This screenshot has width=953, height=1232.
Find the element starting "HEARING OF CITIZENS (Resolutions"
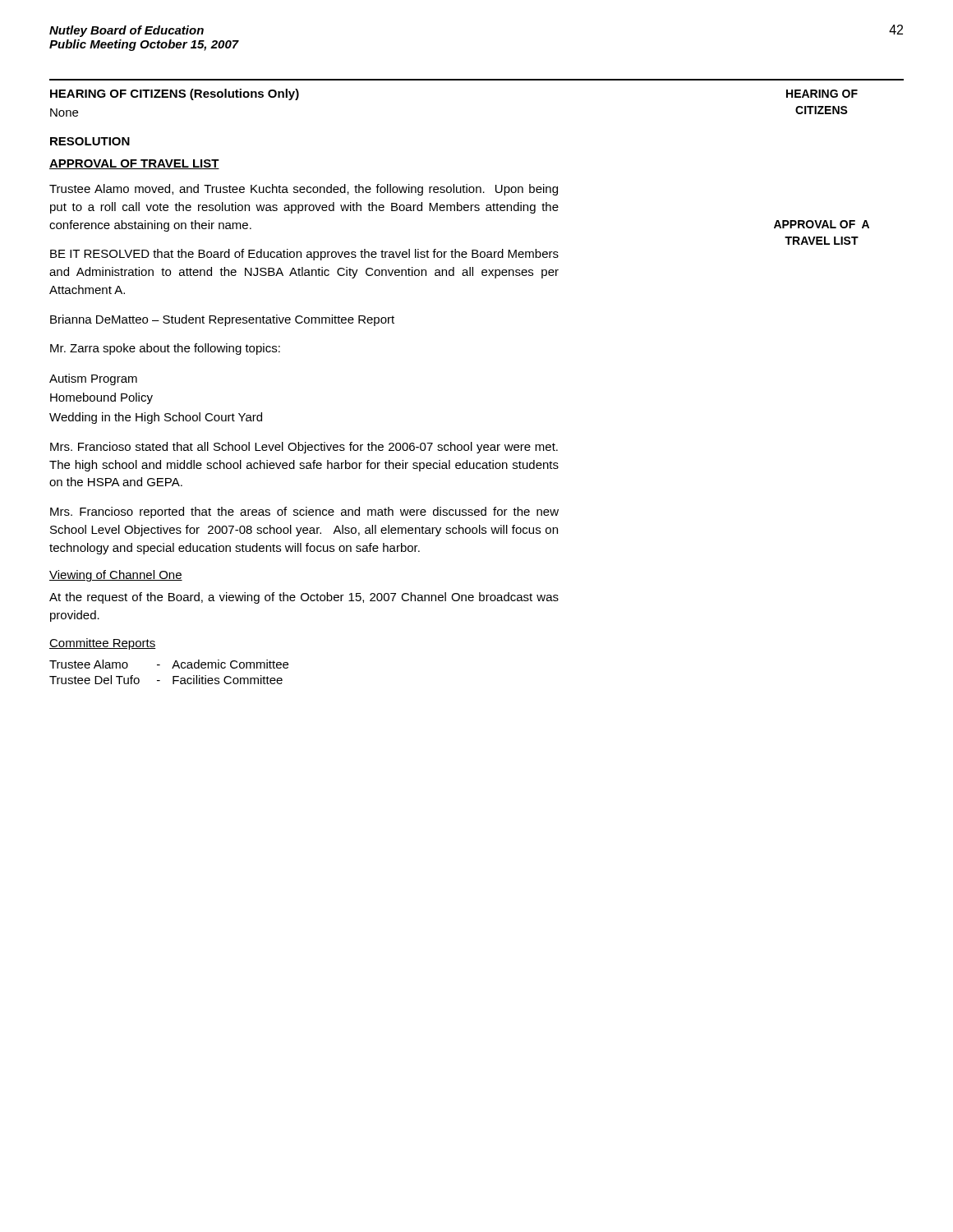click(174, 93)
